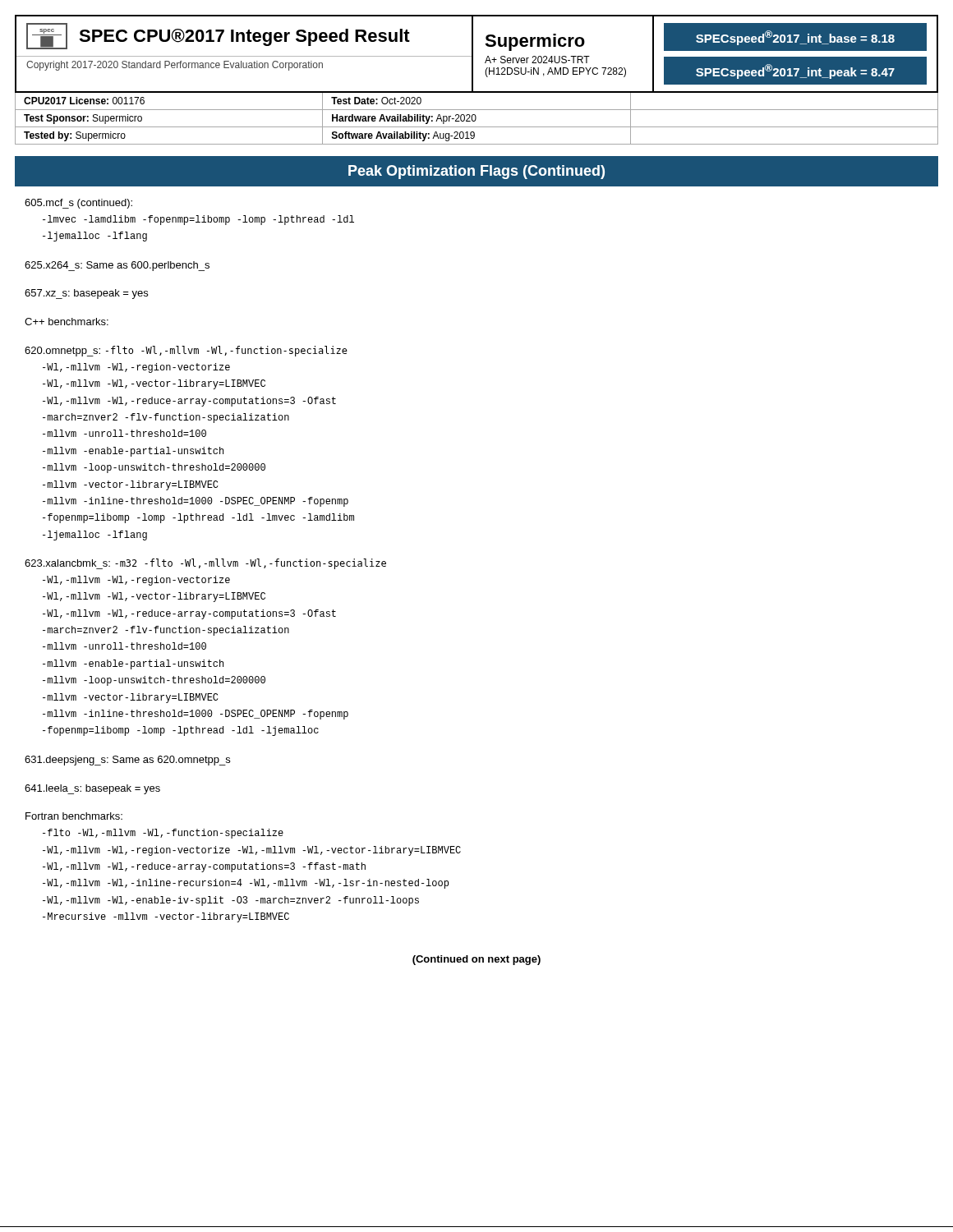The height and width of the screenshot is (1232, 953).
Task: Select the passage starting "deepsjeng_s: Same as 620.omnetpp_s"
Action: [128, 759]
